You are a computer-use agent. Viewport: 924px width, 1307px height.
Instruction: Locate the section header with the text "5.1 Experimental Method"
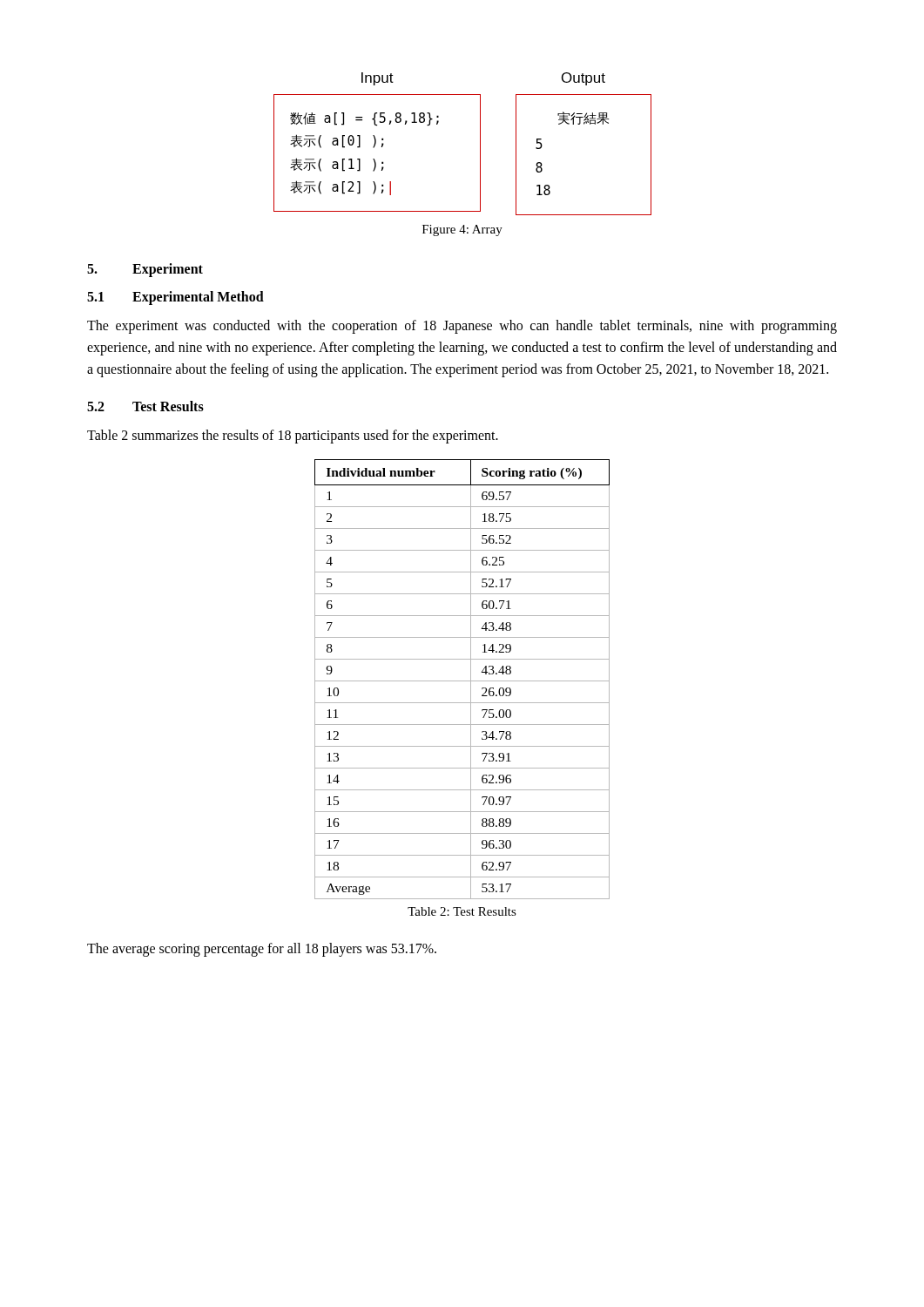(175, 297)
